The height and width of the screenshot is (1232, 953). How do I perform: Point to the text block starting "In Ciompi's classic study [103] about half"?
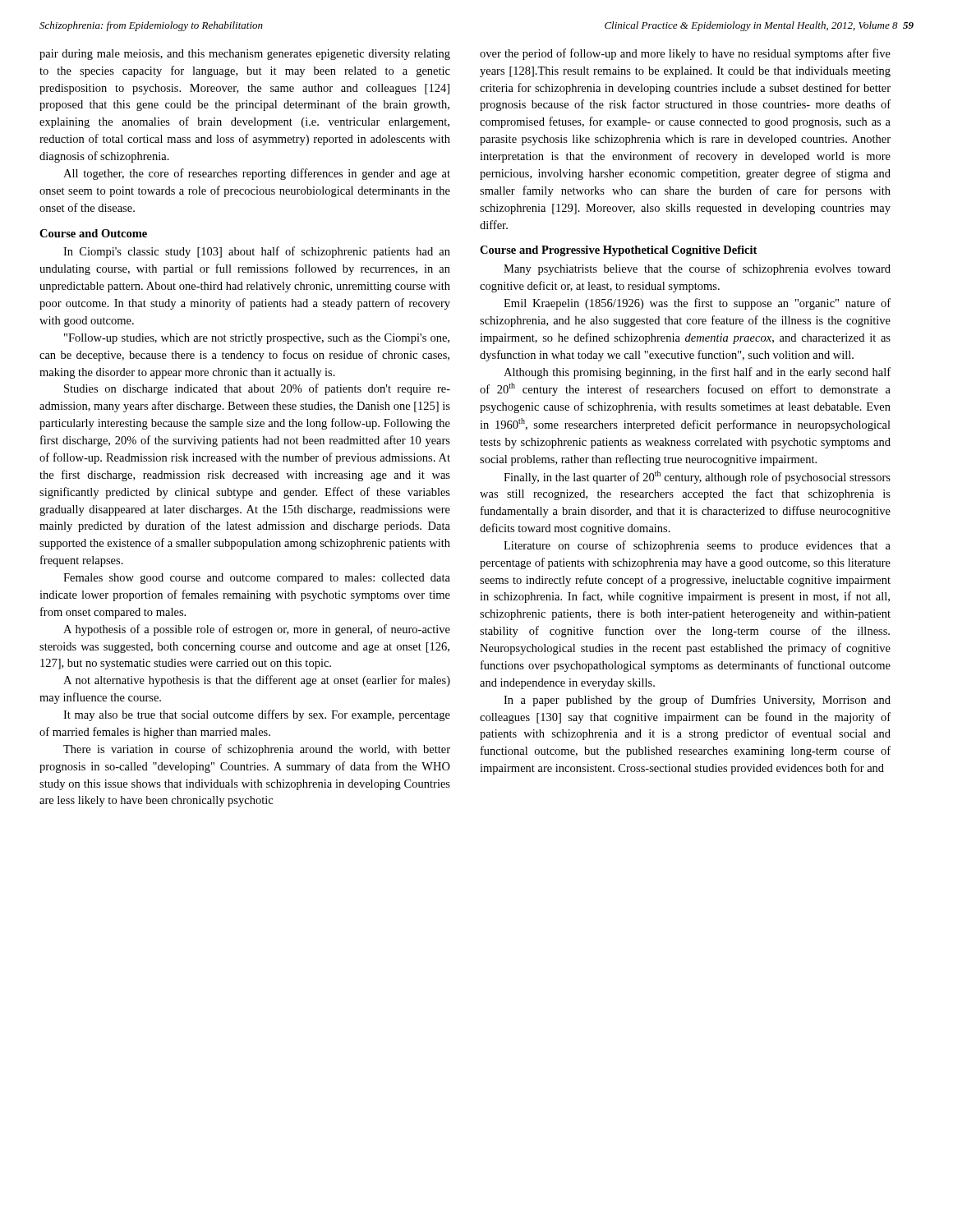(245, 286)
